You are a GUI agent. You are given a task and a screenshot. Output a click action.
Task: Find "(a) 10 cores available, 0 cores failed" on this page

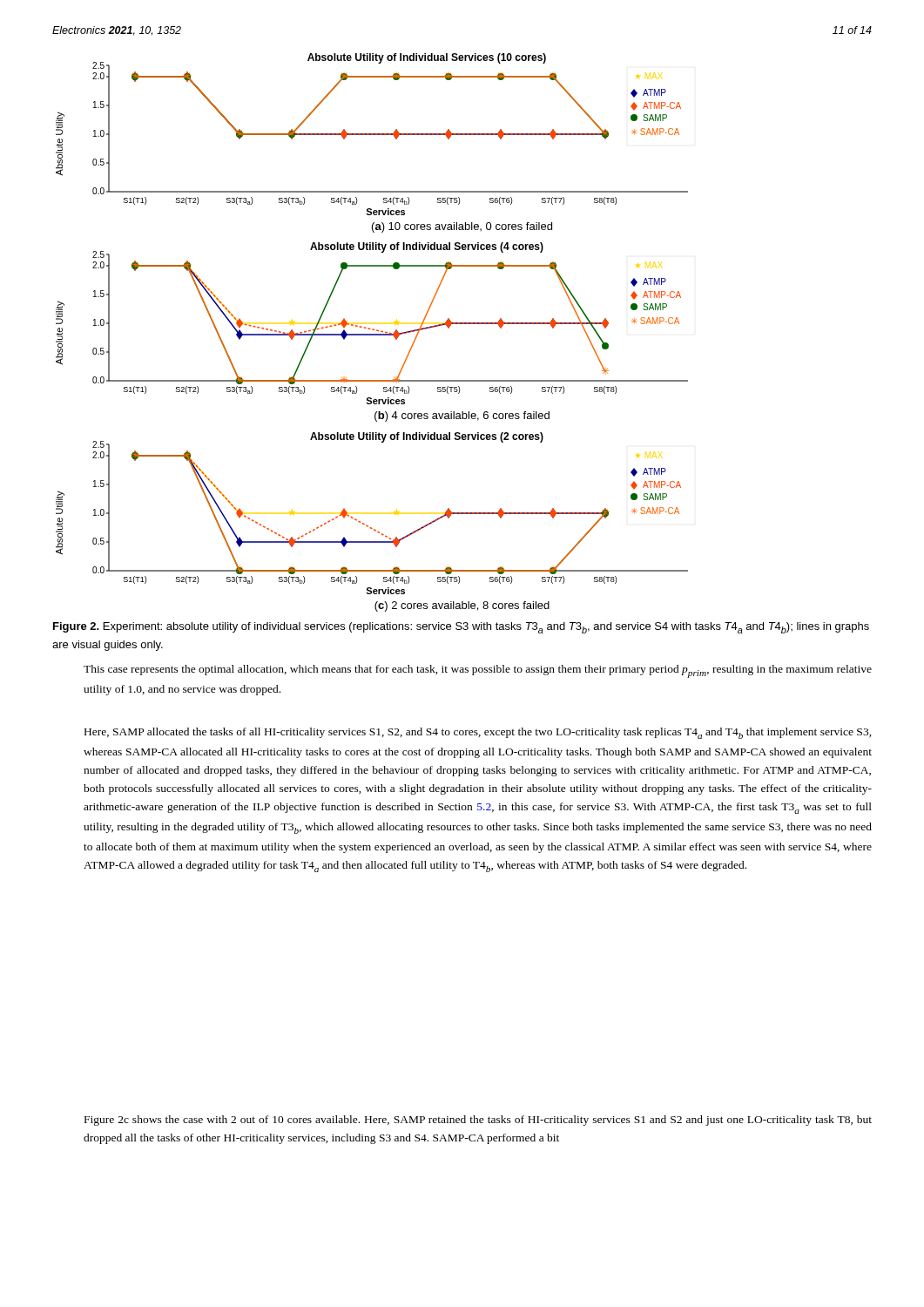tap(462, 226)
